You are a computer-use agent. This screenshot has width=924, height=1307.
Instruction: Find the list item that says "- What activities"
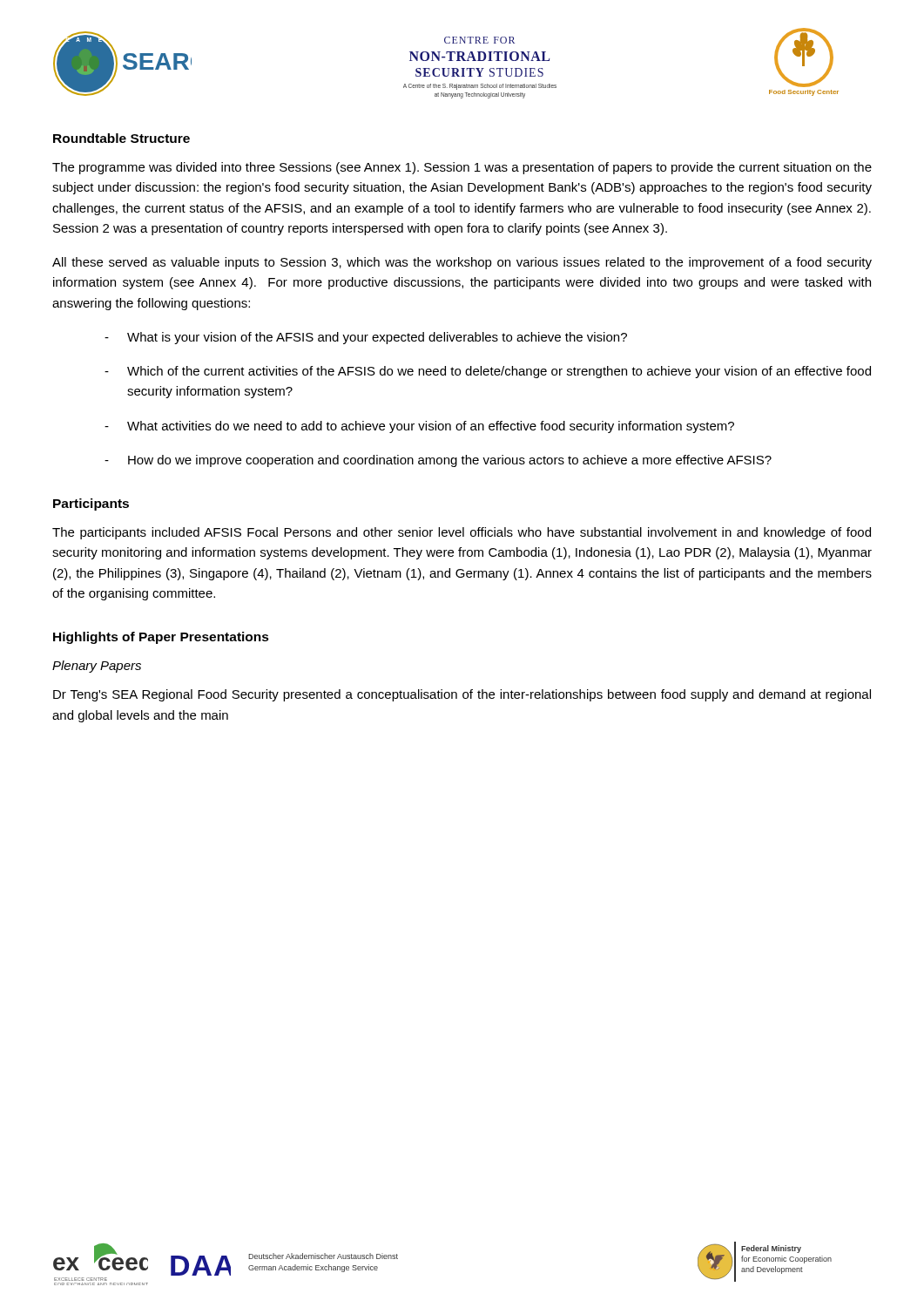click(x=420, y=425)
